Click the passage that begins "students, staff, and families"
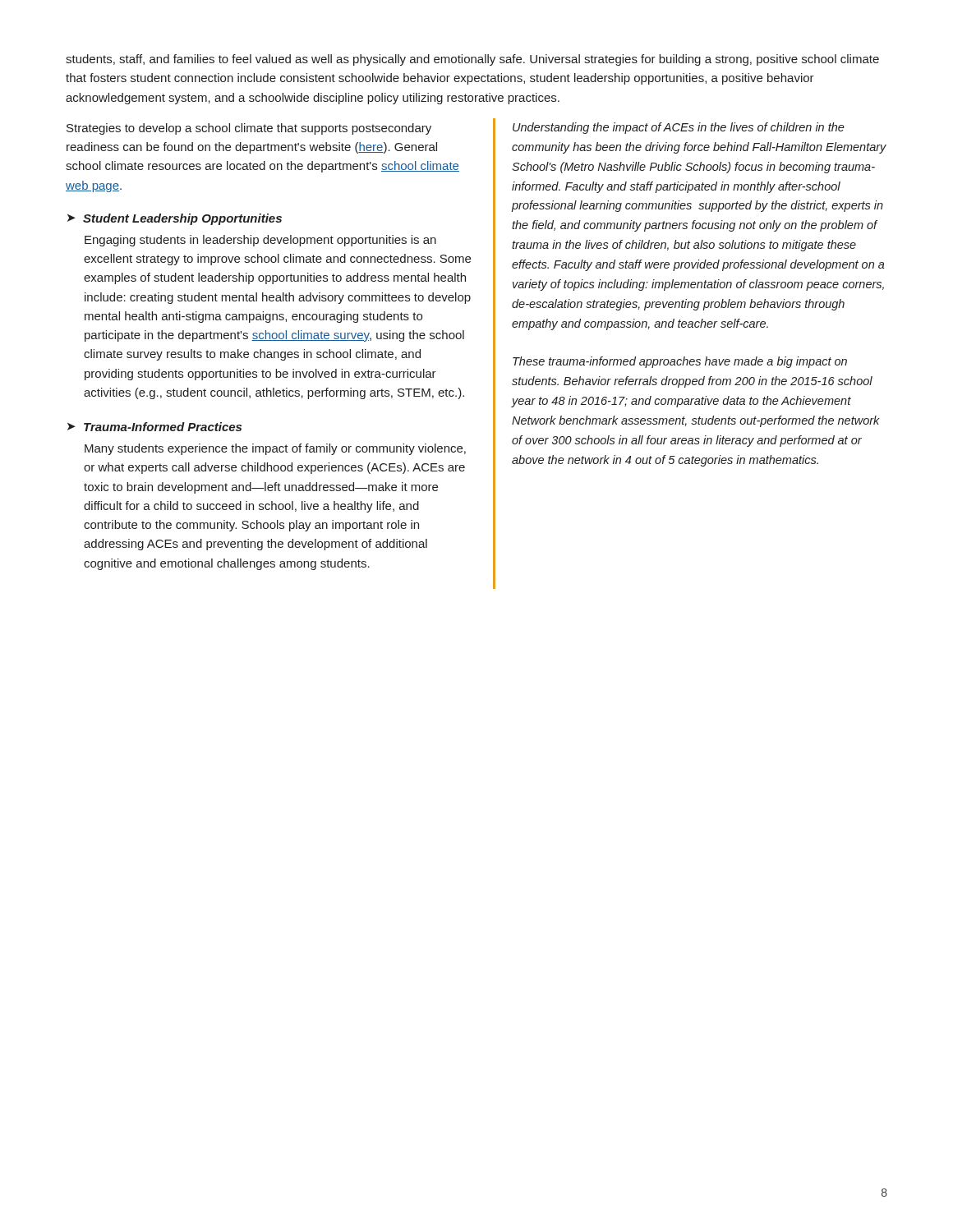Image resolution: width=953 pixels, height=1232 pixels. coord(472,78)
